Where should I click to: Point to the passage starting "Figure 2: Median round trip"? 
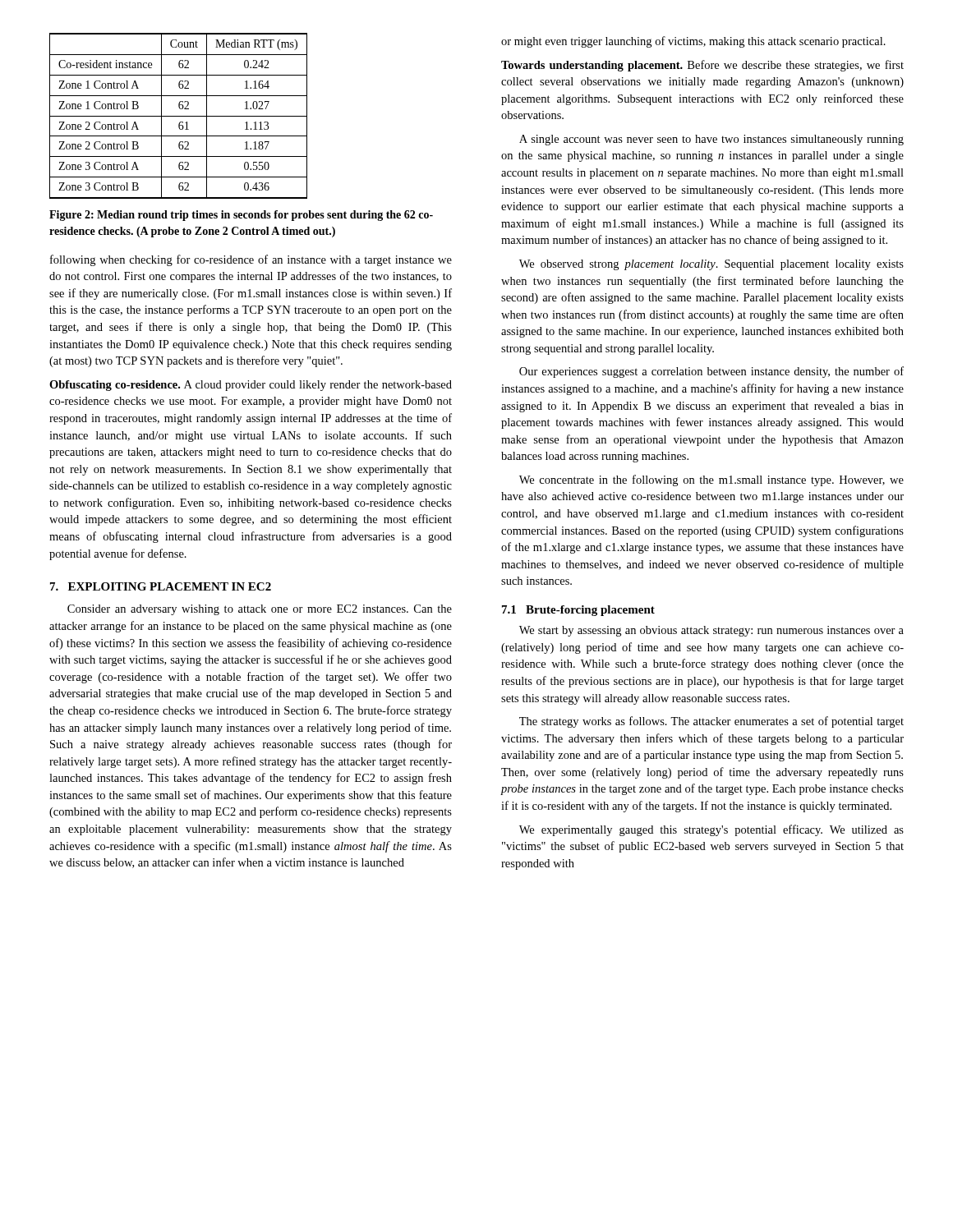(241, 223)
